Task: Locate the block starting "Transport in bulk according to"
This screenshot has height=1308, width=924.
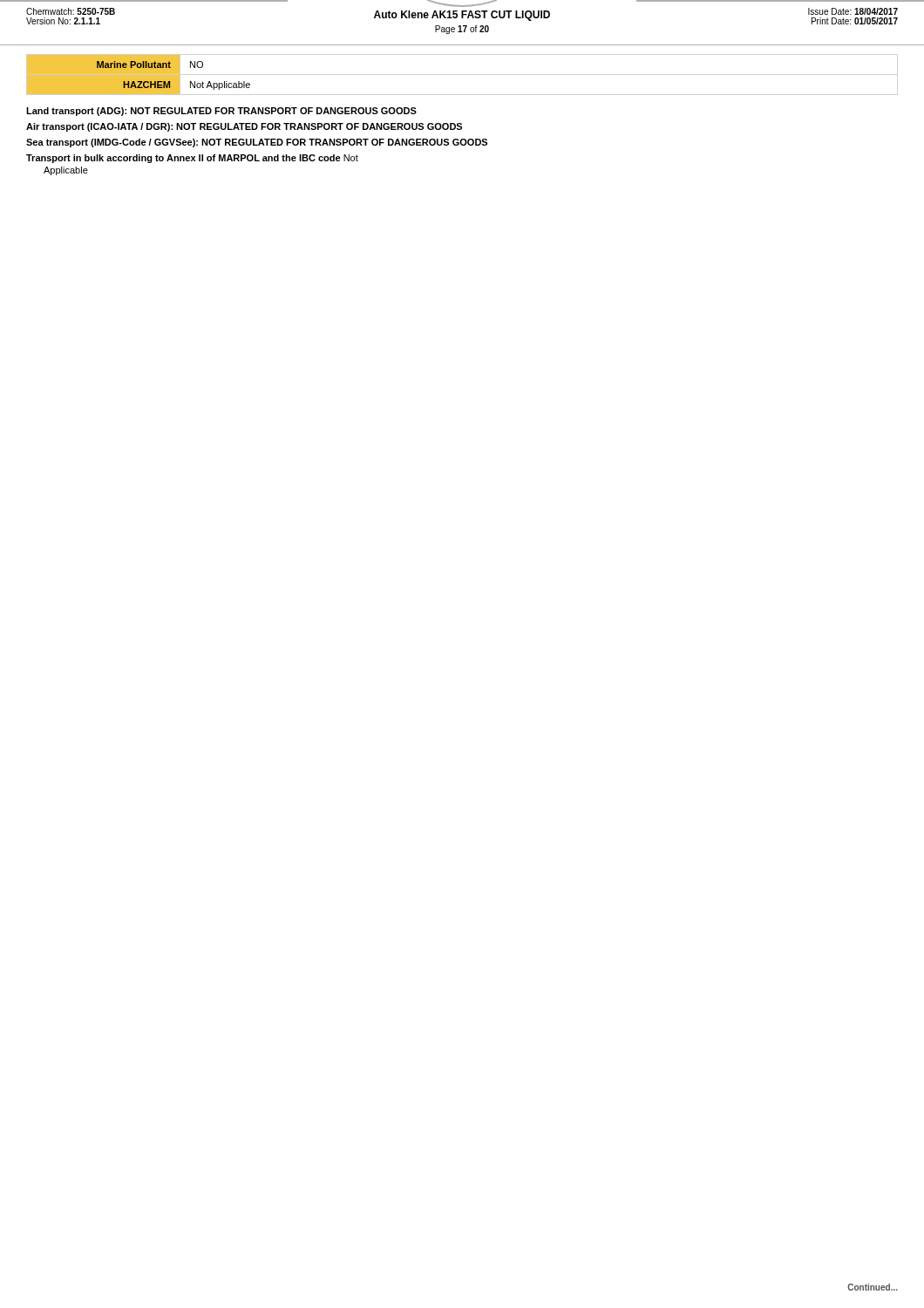Action: (x=192, y=158)
